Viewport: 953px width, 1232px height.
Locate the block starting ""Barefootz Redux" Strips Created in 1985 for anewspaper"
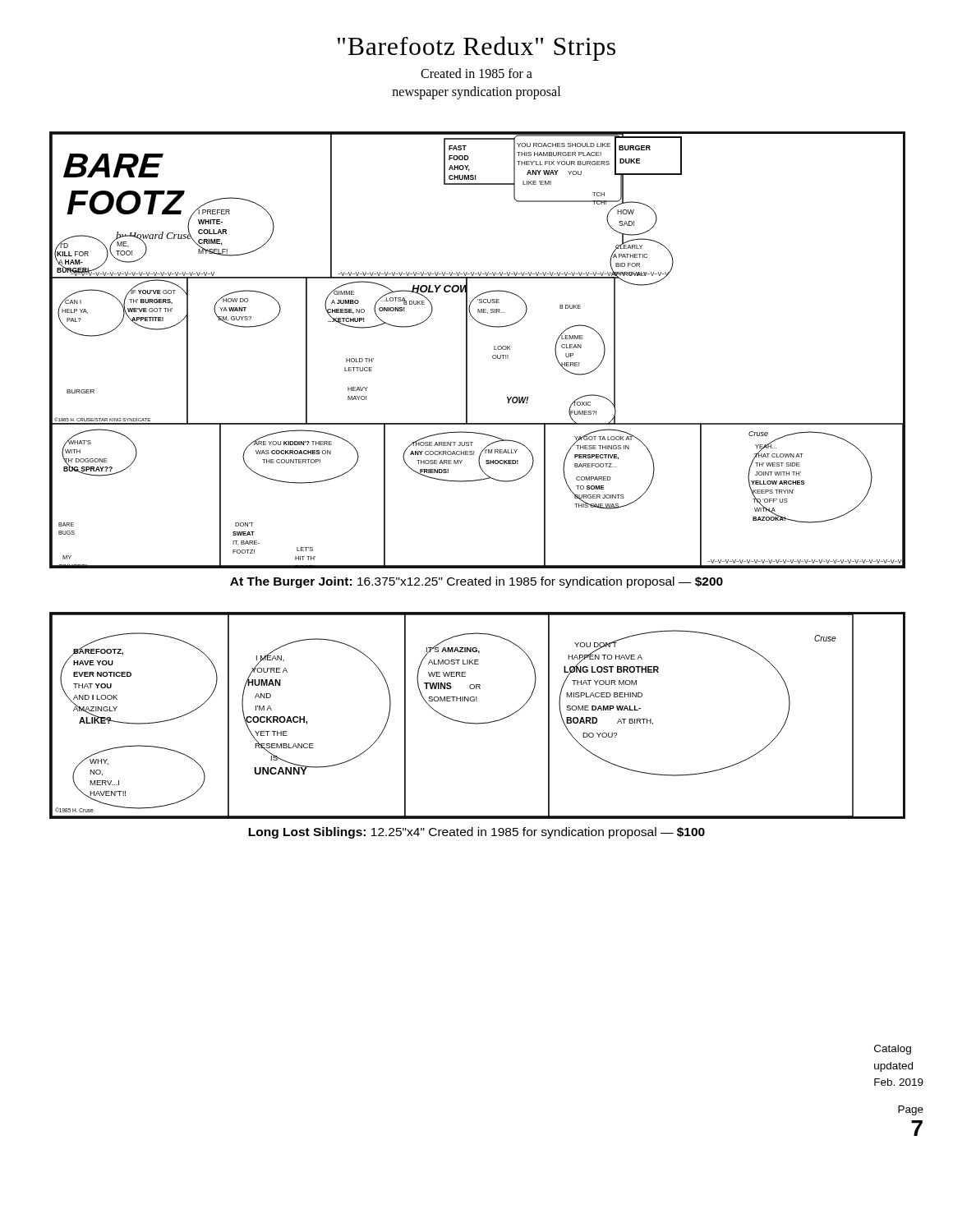click(476, 66)
